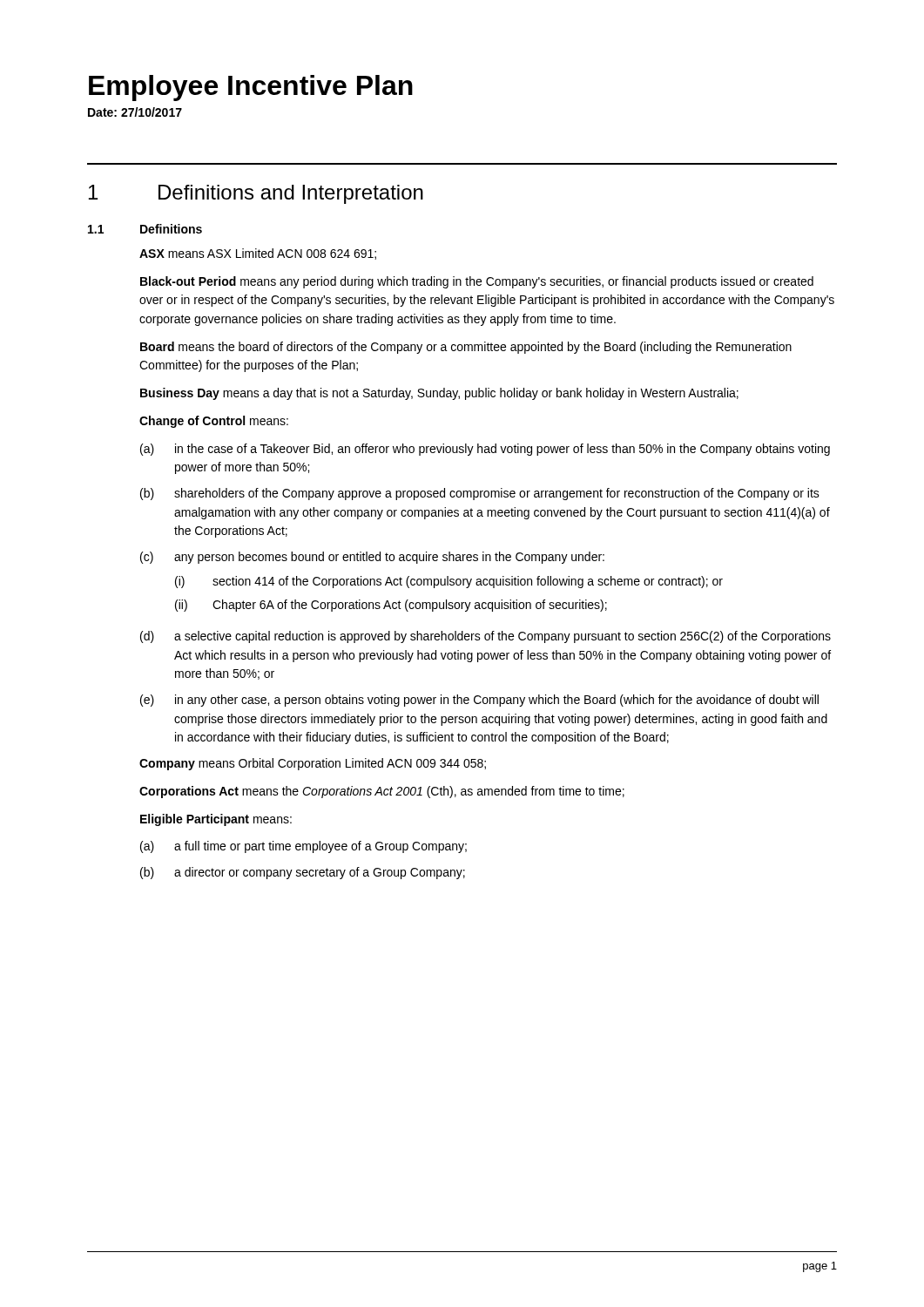The image size is (924, 1307).
Task: Point to the text starting "ASX means ASX Limited ACN 008 624"
Action: point(258,254)
